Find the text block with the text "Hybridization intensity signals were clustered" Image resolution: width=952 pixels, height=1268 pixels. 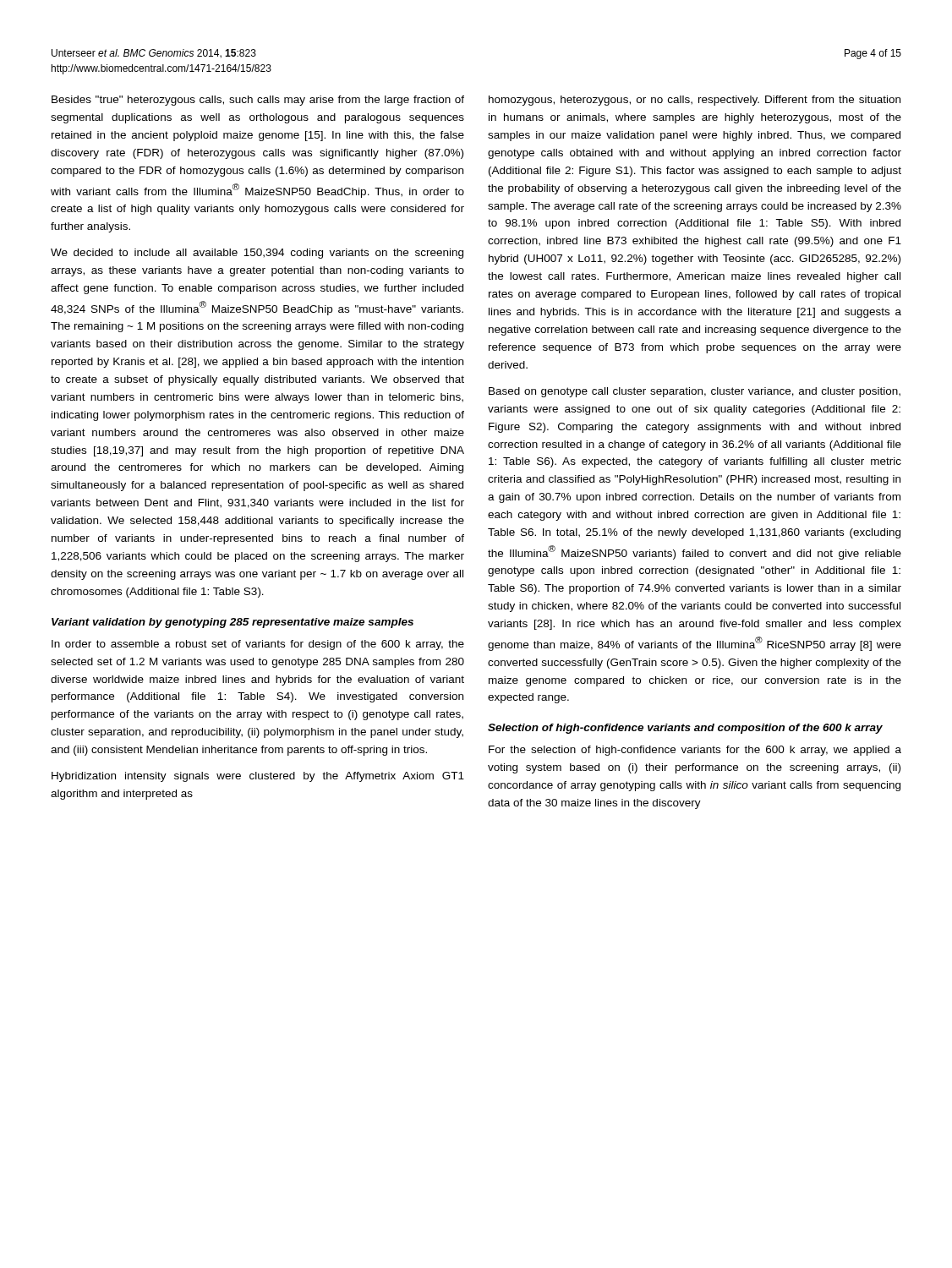(x=257, y=785)
